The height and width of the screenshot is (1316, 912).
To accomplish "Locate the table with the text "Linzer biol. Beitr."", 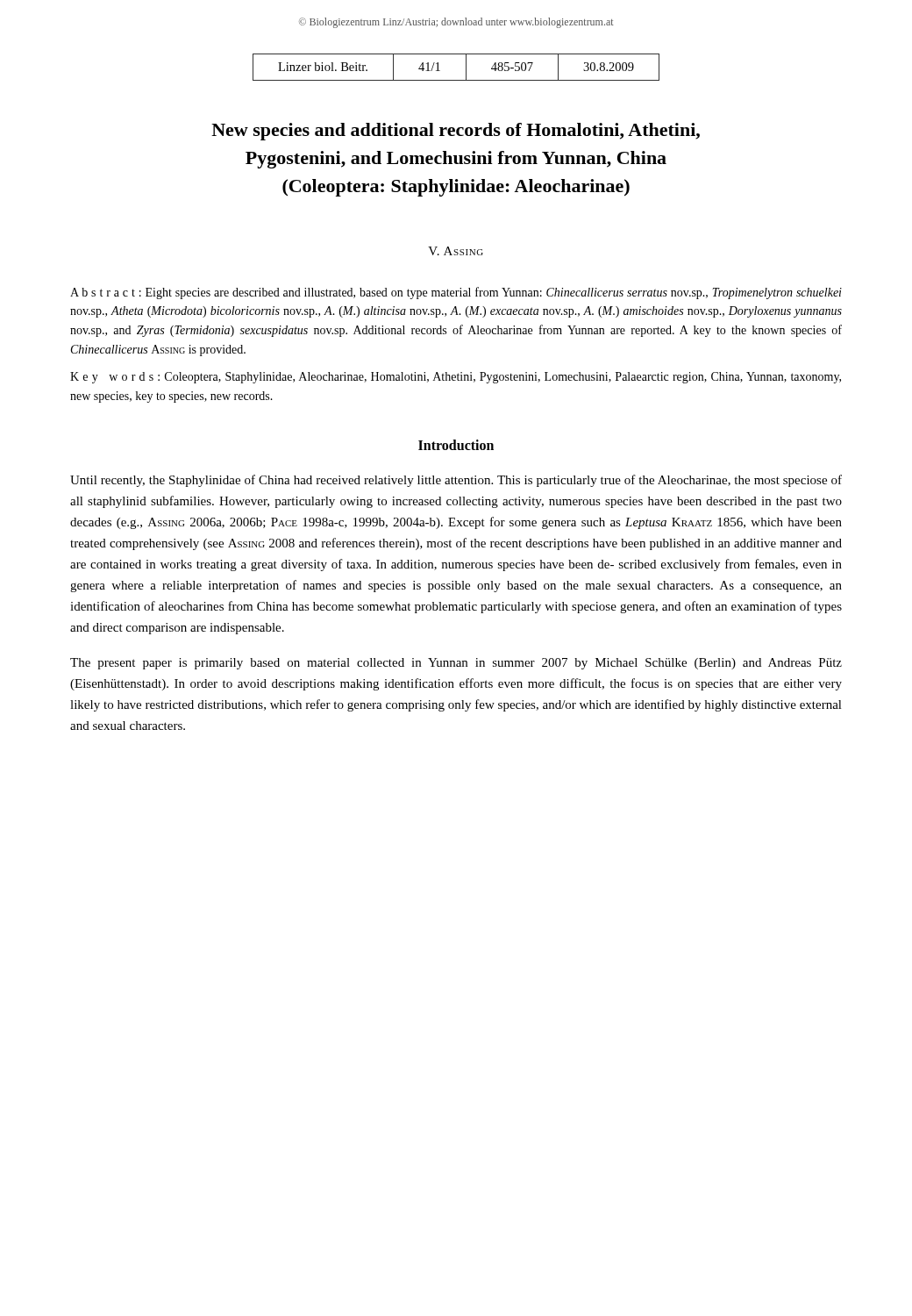I will [x=456, y=67].
